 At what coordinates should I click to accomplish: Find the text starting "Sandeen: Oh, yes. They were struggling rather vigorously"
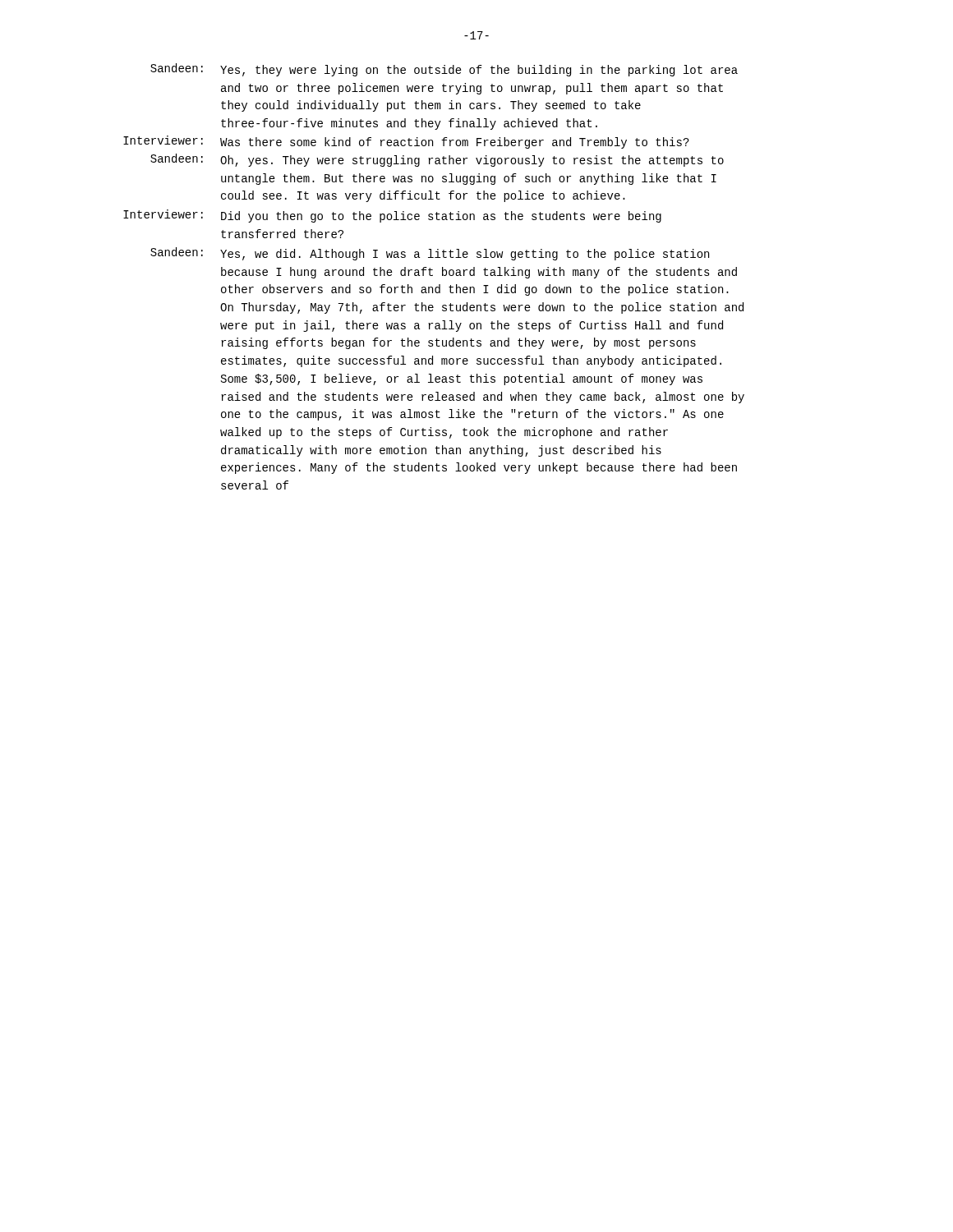tap(485, 180)
